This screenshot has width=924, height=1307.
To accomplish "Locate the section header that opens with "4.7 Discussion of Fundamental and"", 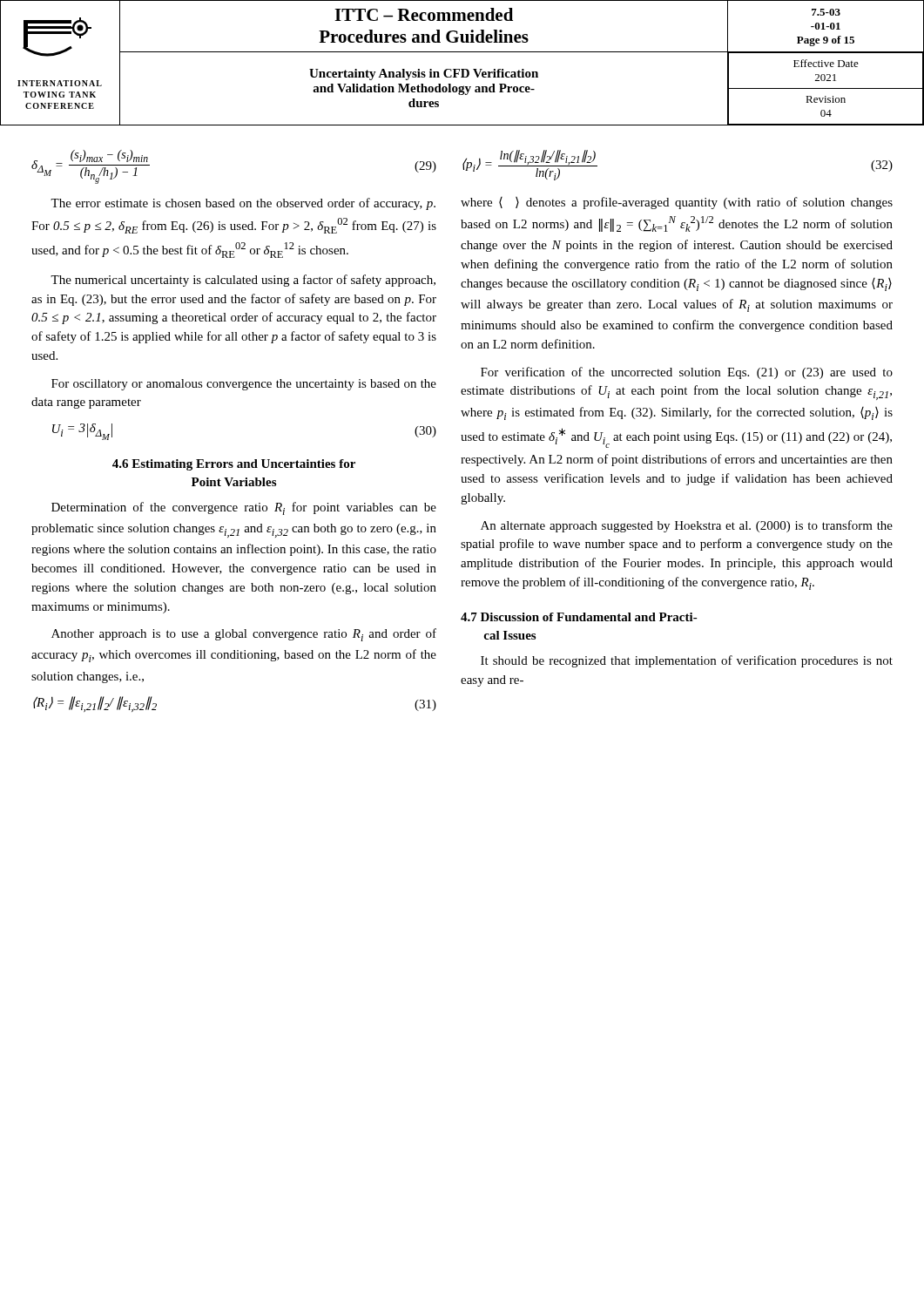I will click(x=579, y=626).
